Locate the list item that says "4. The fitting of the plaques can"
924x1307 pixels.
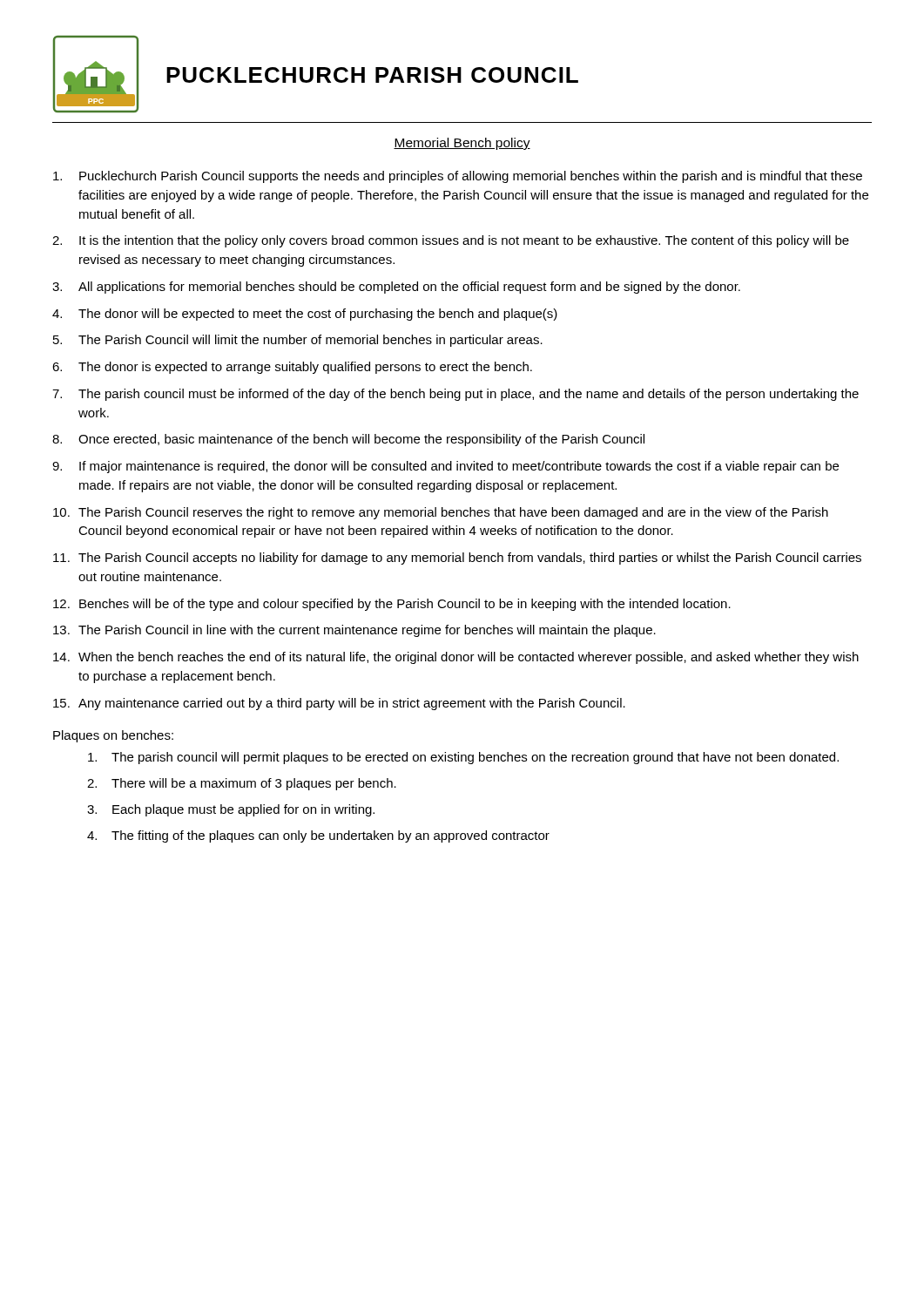(479, 835)
